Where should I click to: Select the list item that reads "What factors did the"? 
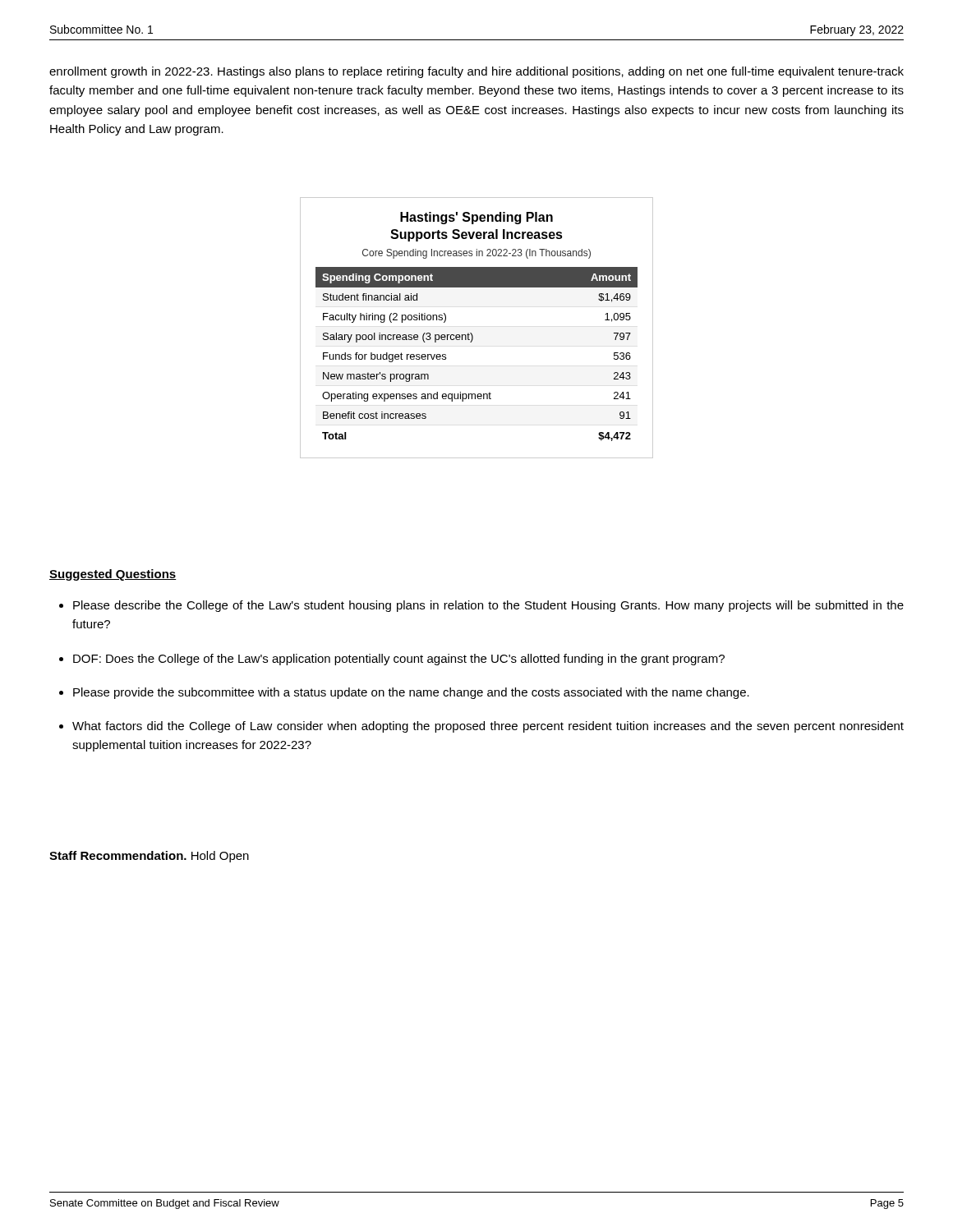[x=488, y=735]
